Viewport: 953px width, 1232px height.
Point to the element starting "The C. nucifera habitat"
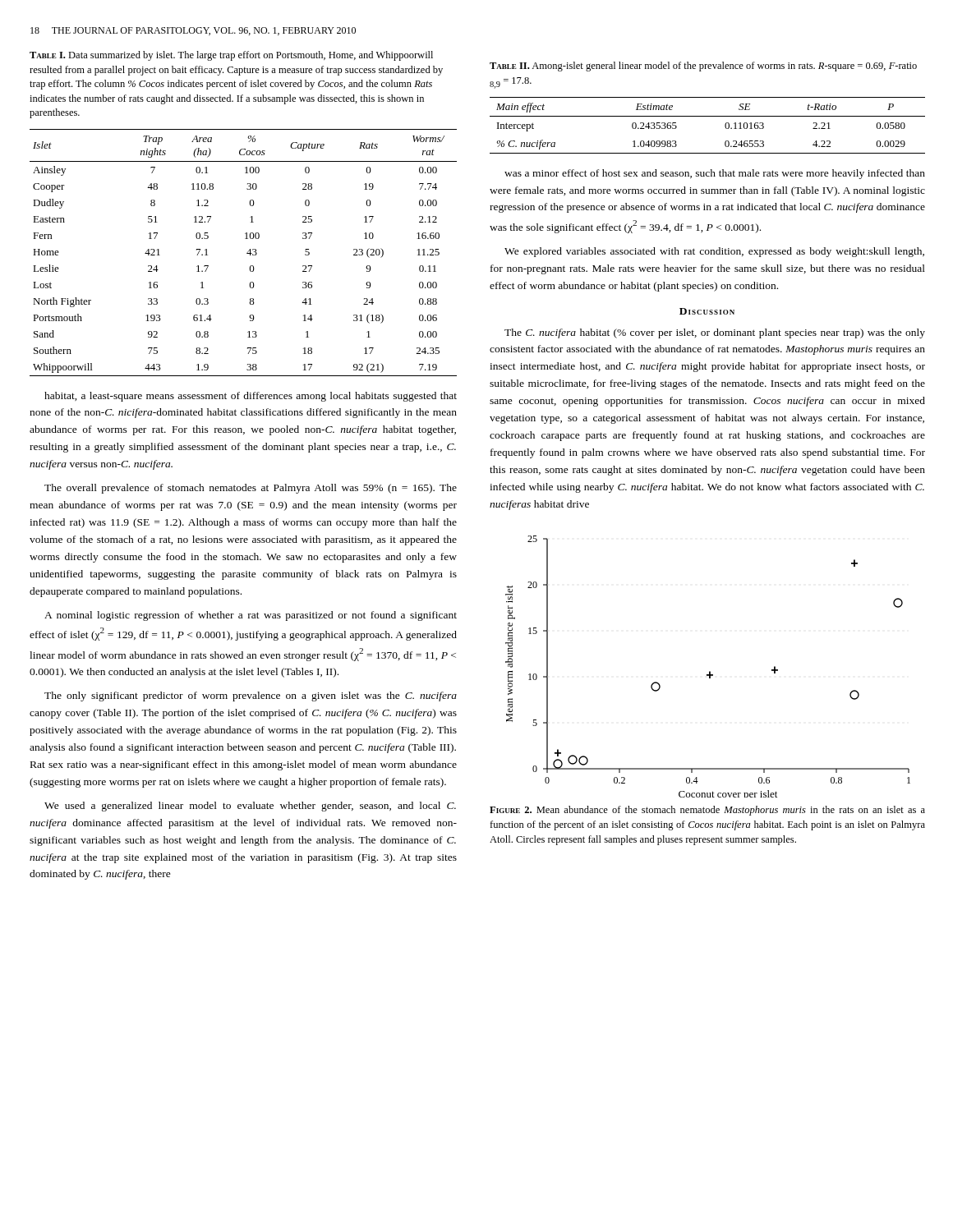(707, 419)
